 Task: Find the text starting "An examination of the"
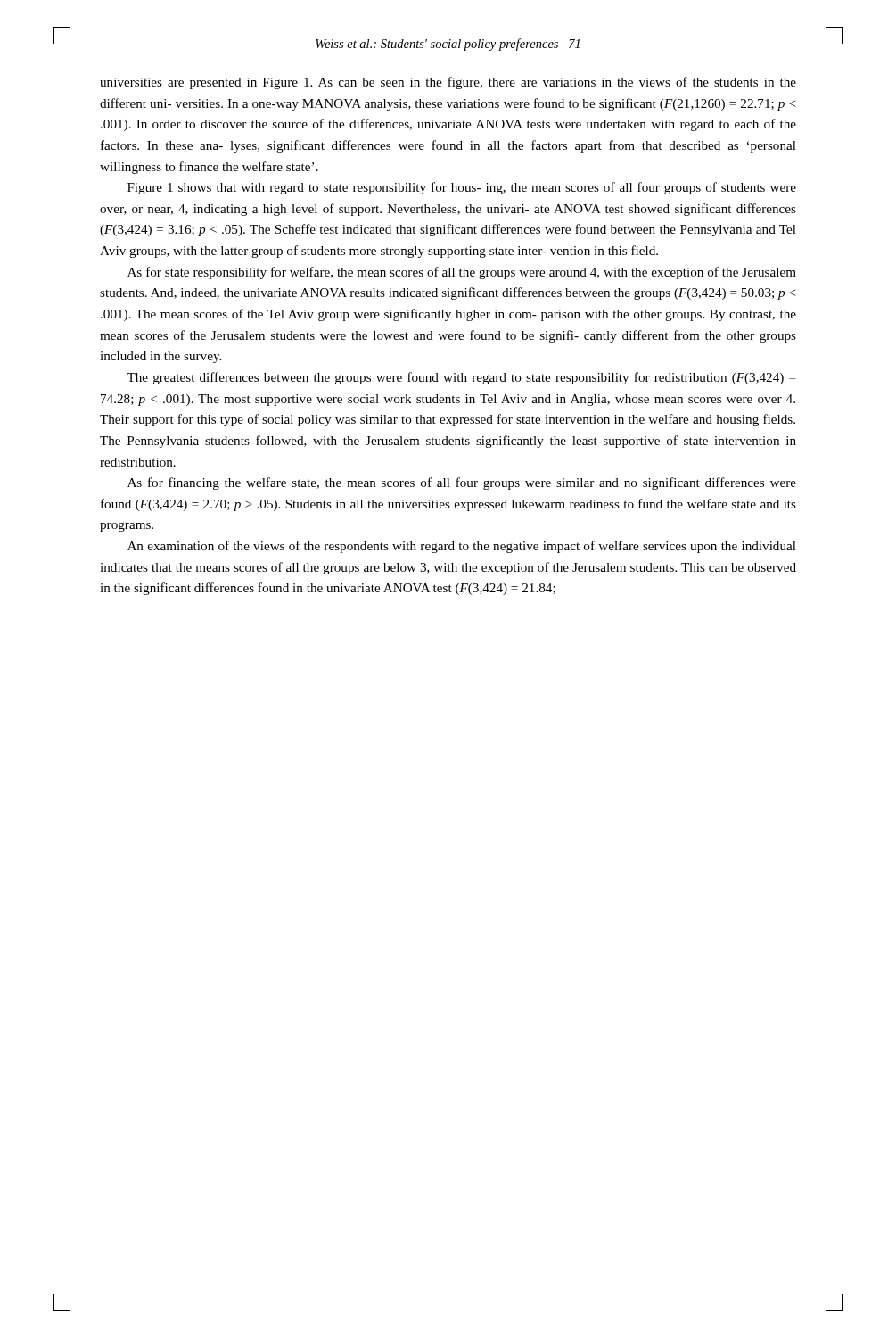point(448,567)
